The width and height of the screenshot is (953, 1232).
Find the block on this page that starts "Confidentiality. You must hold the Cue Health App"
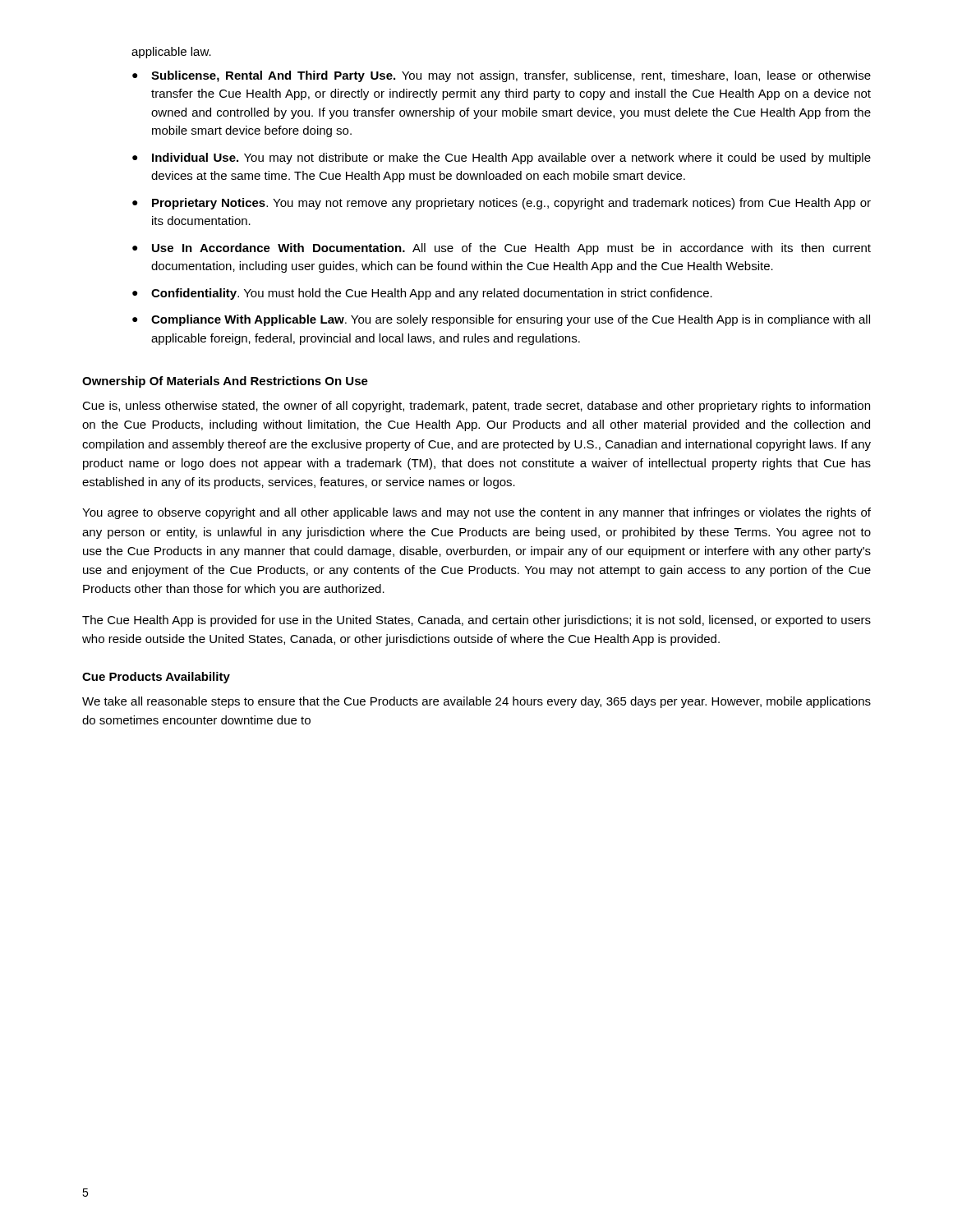(x=432, y=292)
